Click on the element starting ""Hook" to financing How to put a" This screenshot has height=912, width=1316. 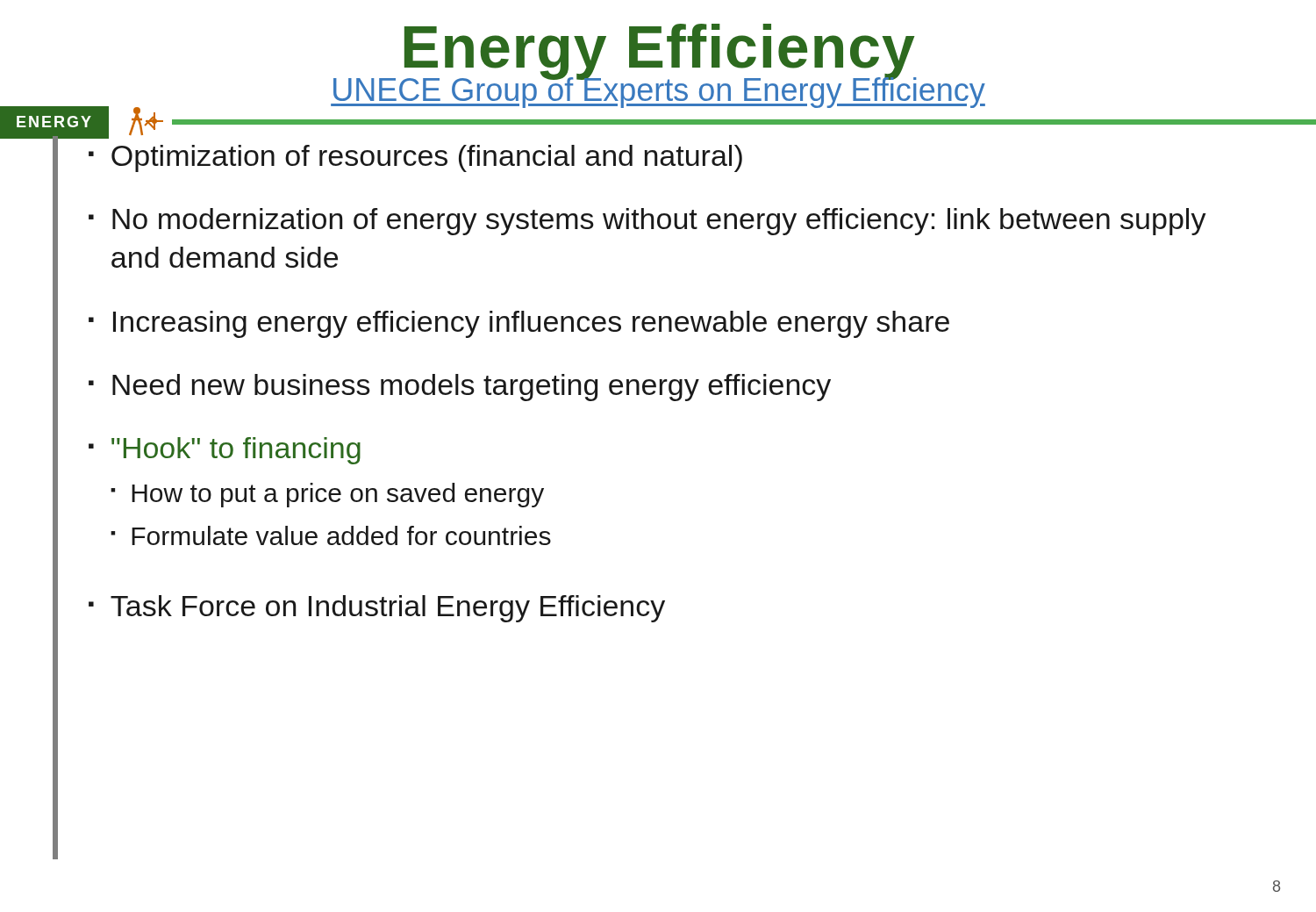point(331,495)
